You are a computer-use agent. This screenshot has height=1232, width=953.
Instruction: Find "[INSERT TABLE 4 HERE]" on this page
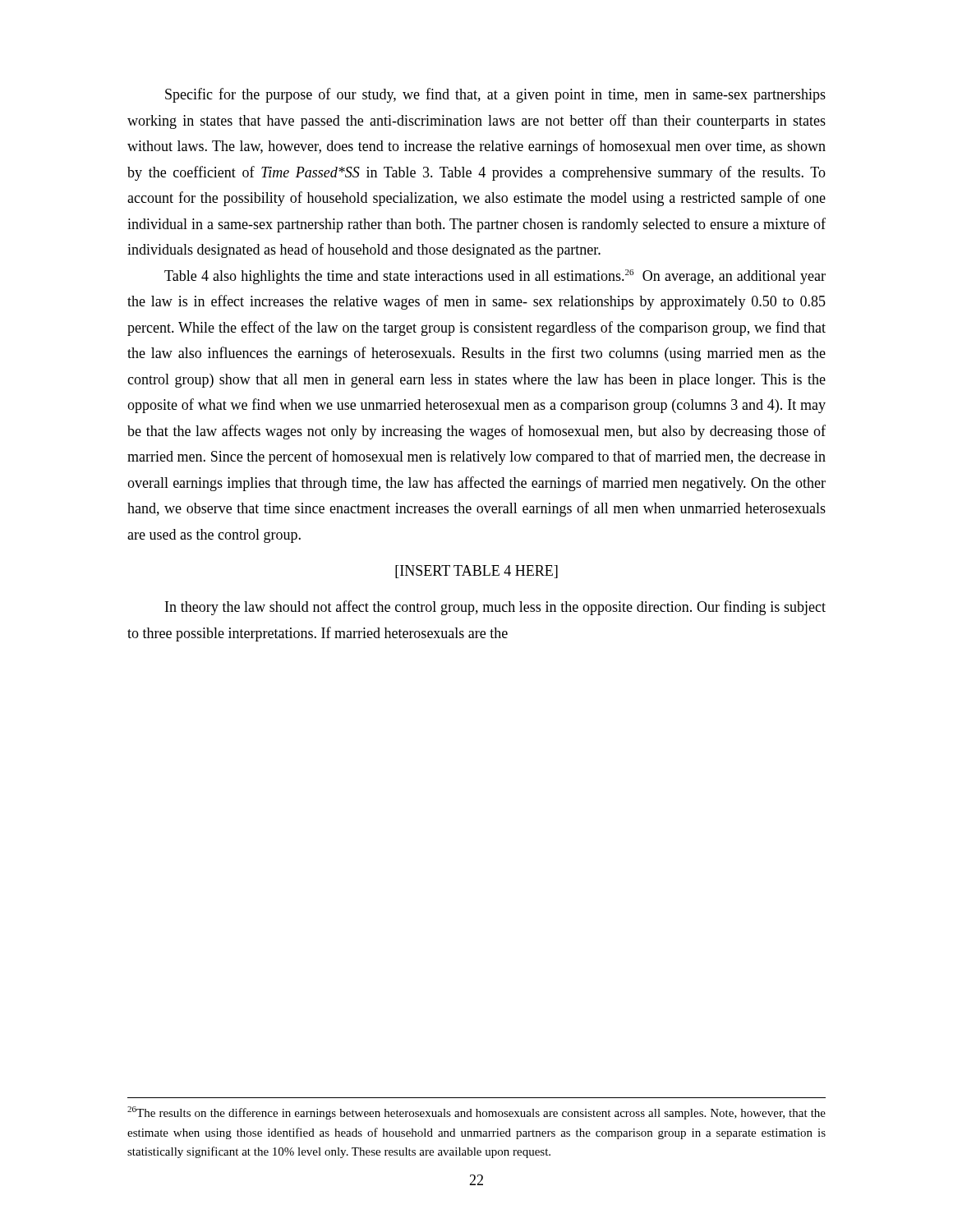476,571
